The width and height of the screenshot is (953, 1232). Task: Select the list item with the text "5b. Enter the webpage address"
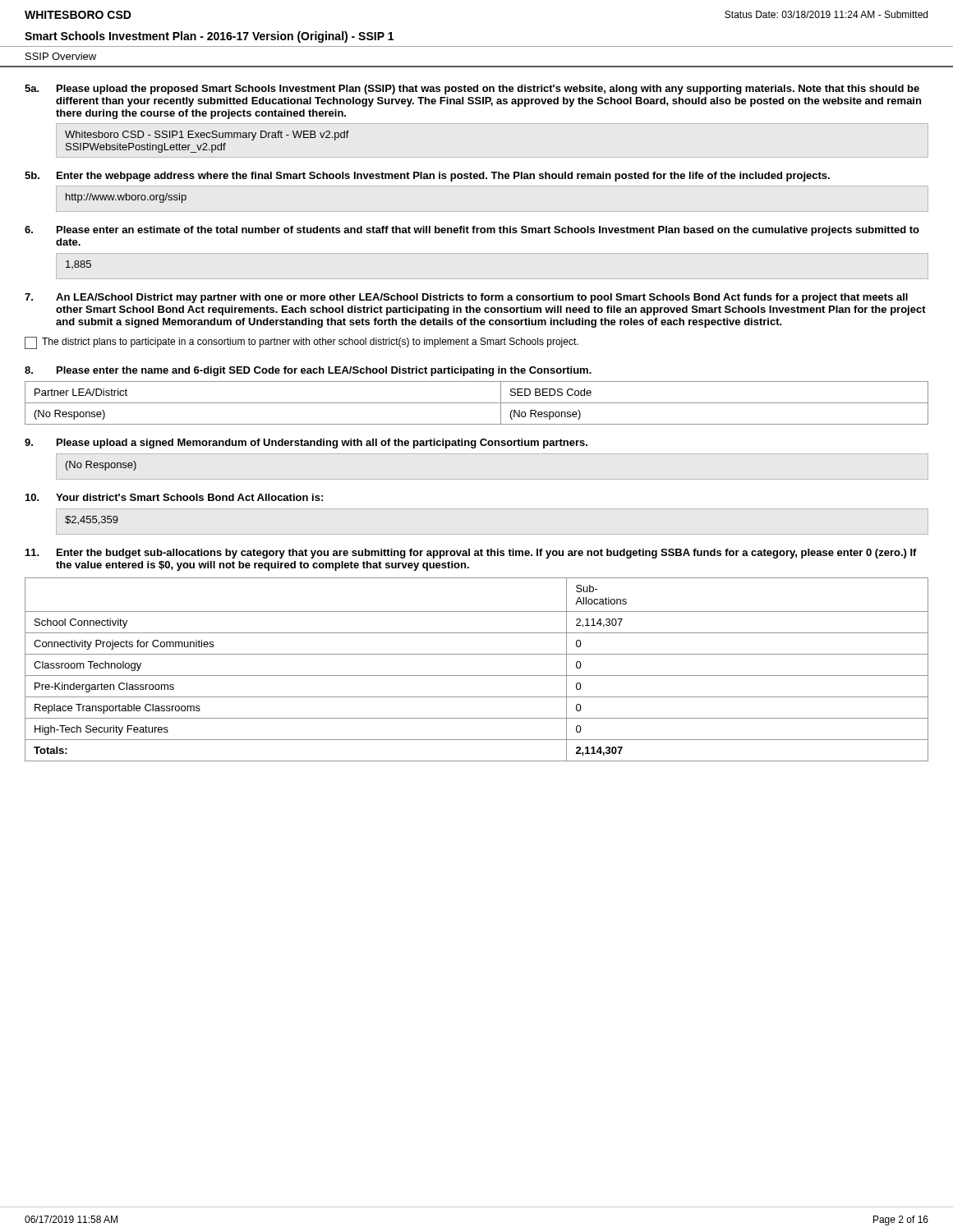(x=476, y=175)
